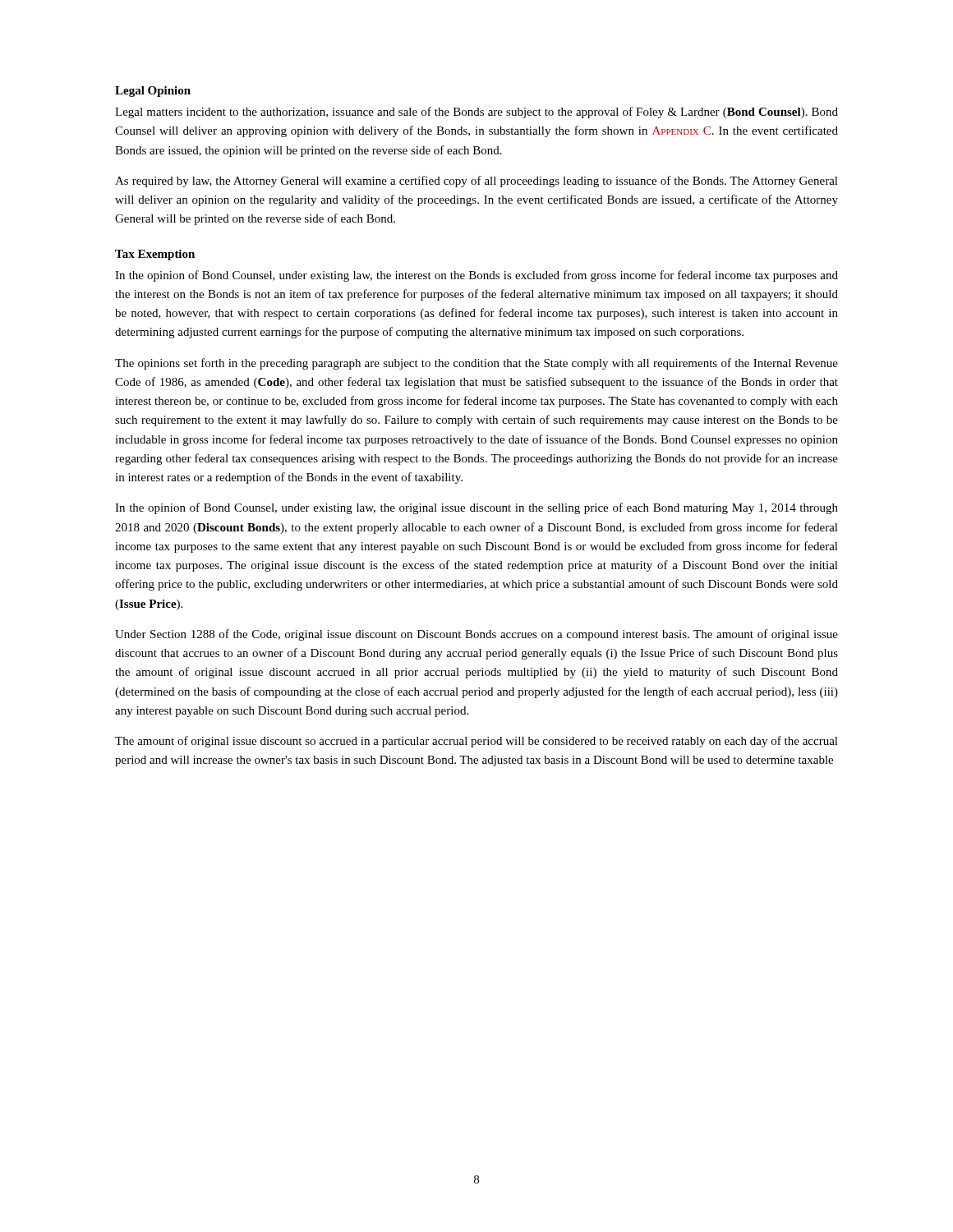Click on the text starting "Legal Opinion"

pyautogui.click(x=153, y=90)
